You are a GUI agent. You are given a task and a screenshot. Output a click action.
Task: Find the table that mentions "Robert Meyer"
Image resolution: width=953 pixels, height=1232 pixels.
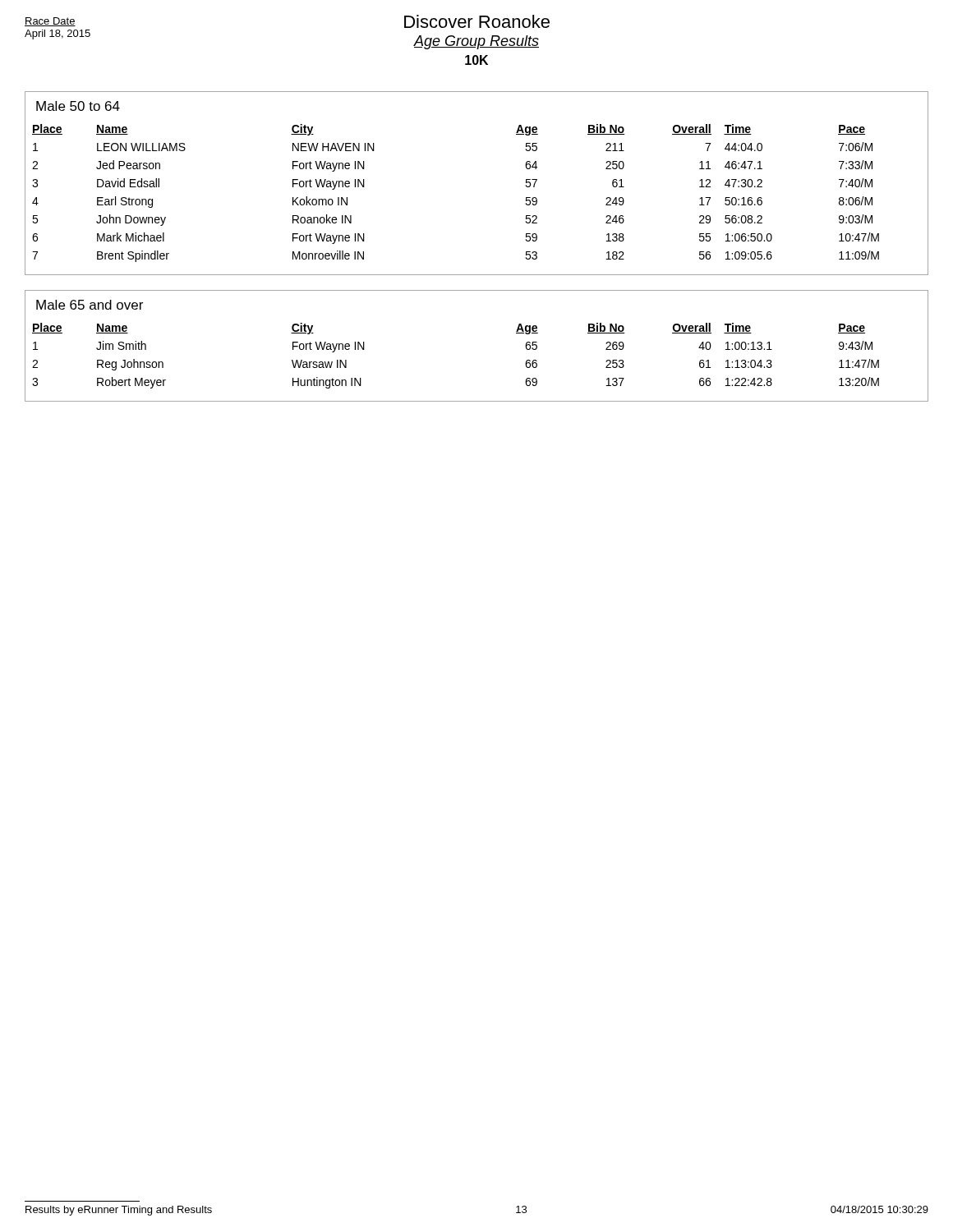(476, 355)
